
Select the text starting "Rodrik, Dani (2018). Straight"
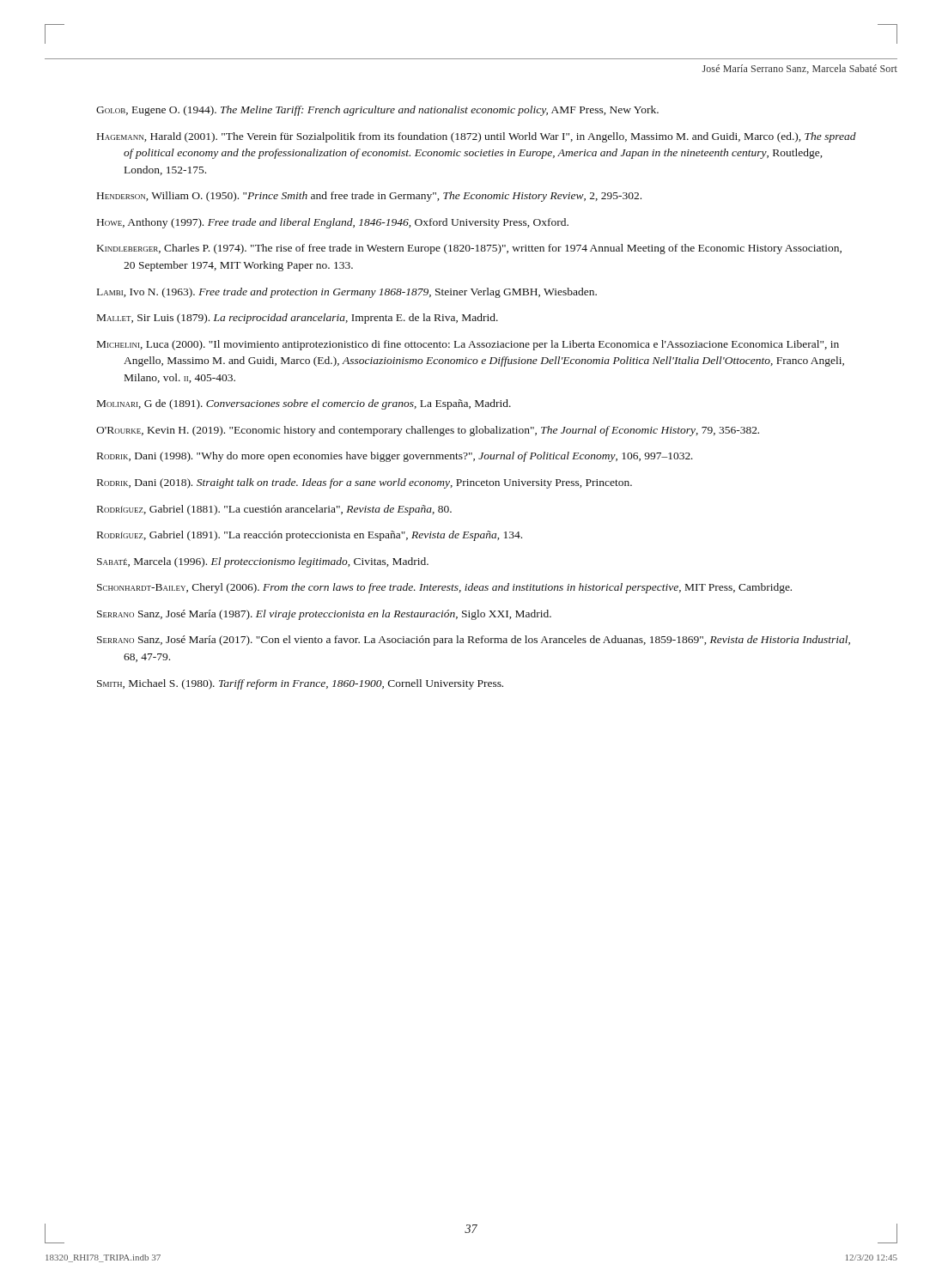[364, 482]
